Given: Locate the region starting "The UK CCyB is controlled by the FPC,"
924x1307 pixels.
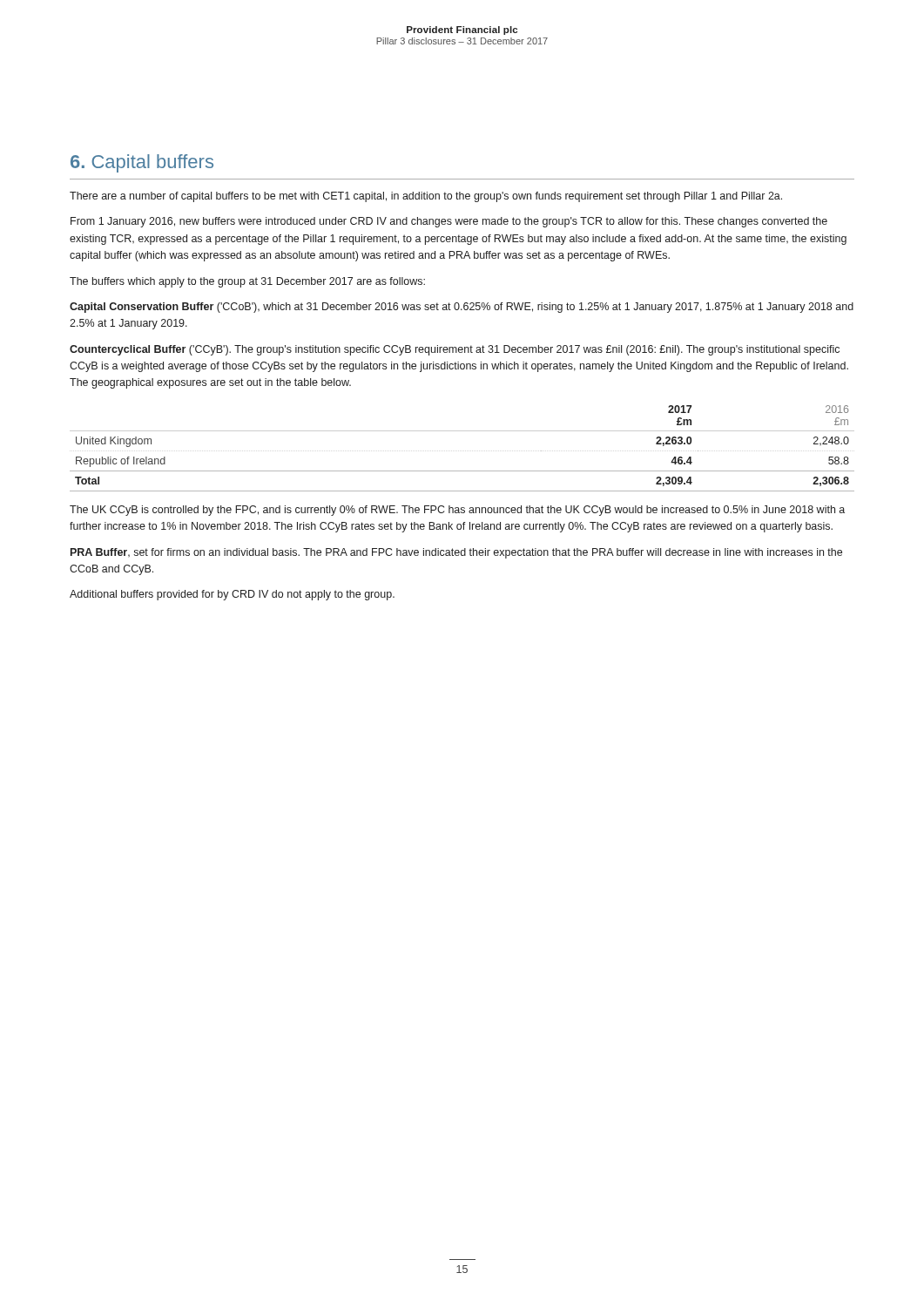Looking at the screenshot, I should click(462, 519).
